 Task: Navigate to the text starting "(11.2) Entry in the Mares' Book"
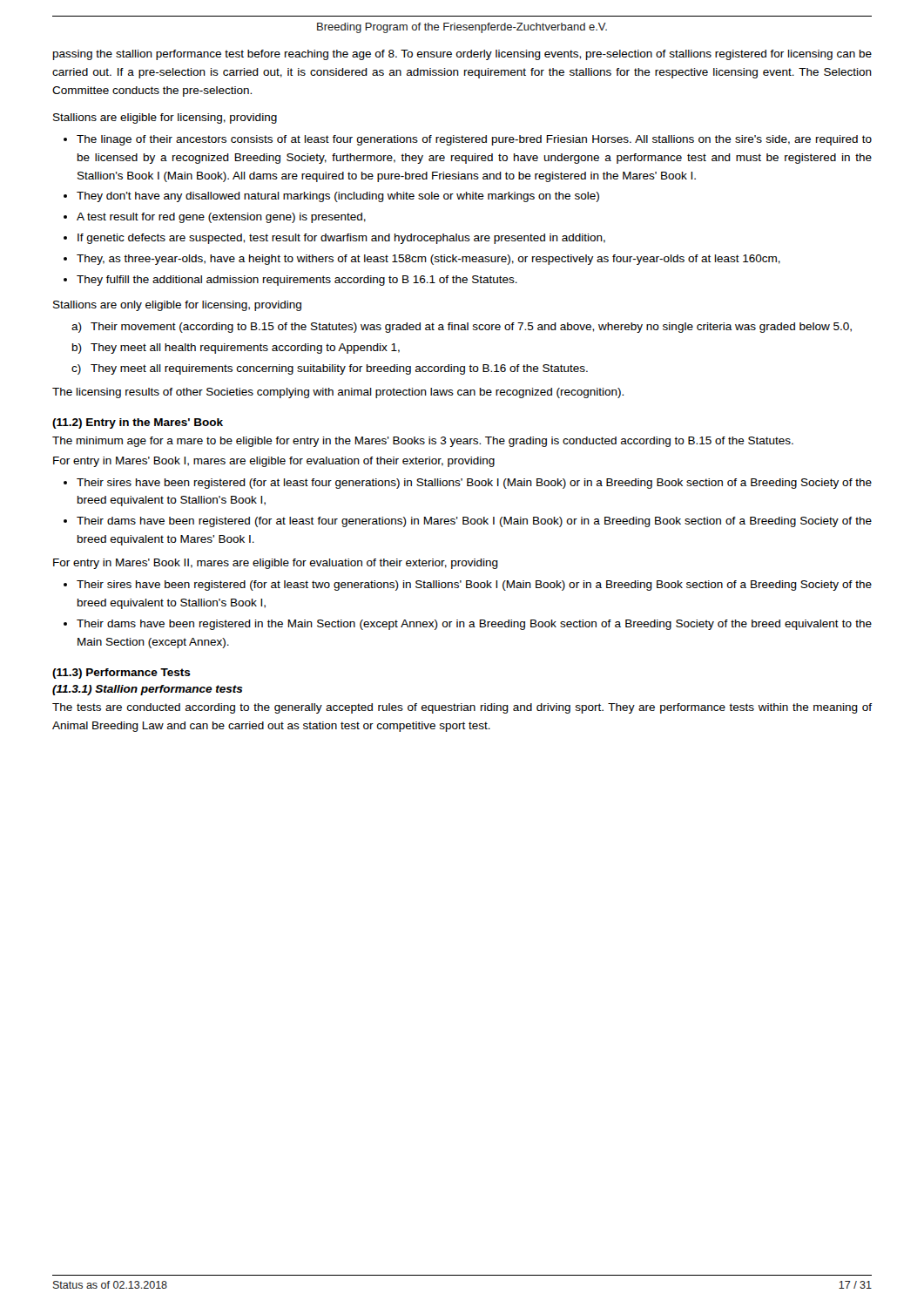[138, 422]
